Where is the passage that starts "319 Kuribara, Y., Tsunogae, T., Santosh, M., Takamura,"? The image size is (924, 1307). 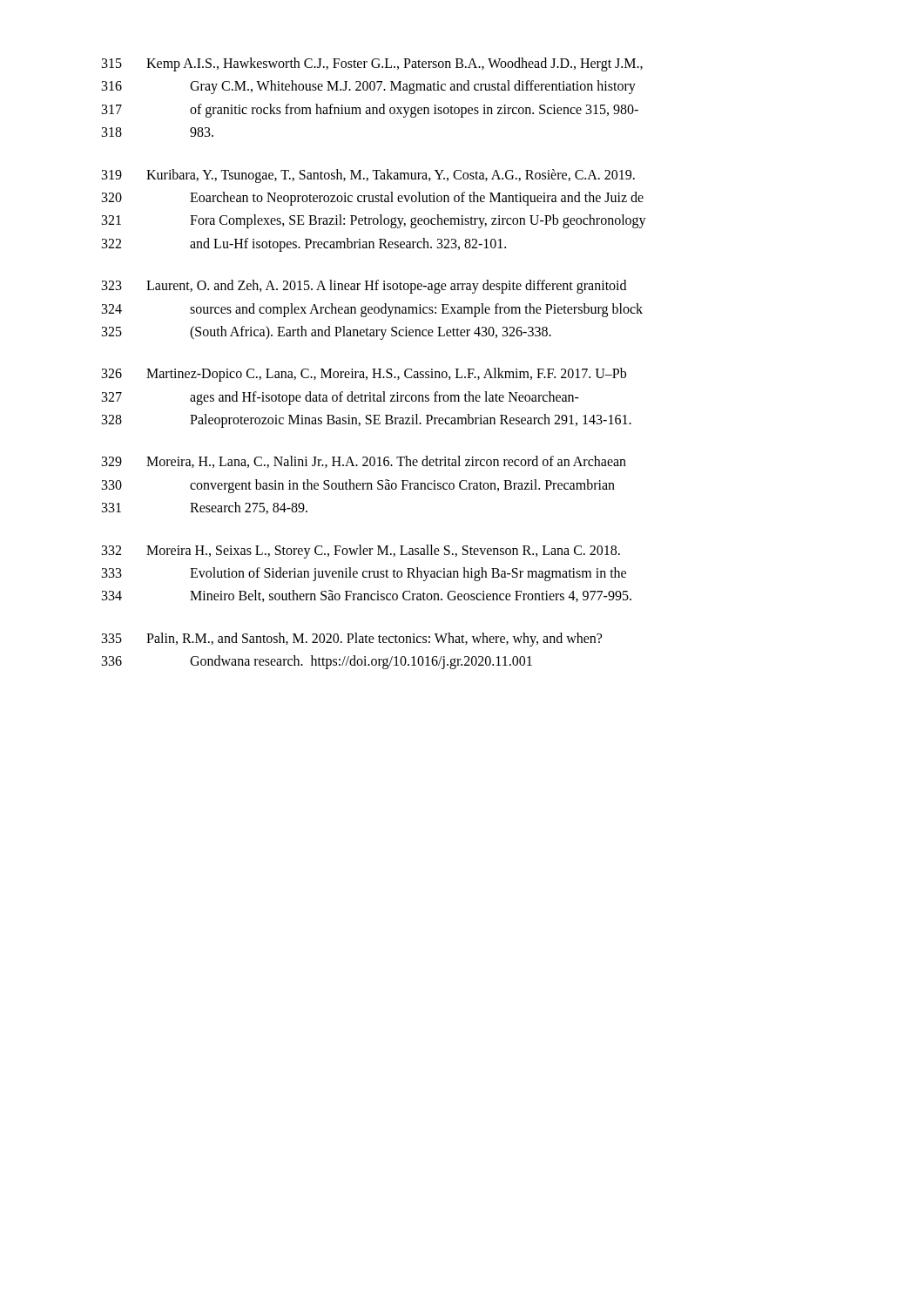[462, 209]
